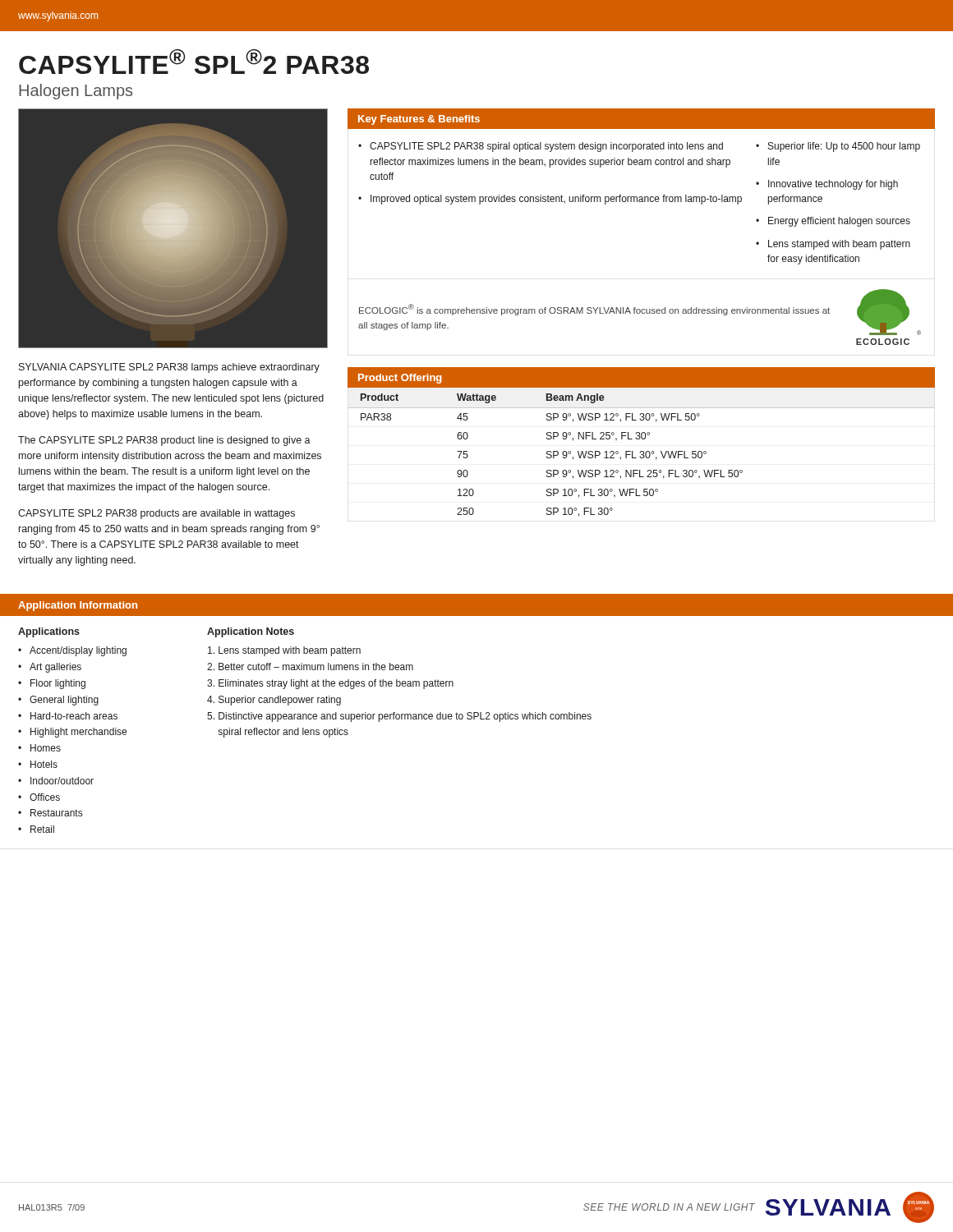This screenshot has width=953, height=1232.
Task: Click the passage that begins "• Lens stamped with"
Action: coord(833,250)
